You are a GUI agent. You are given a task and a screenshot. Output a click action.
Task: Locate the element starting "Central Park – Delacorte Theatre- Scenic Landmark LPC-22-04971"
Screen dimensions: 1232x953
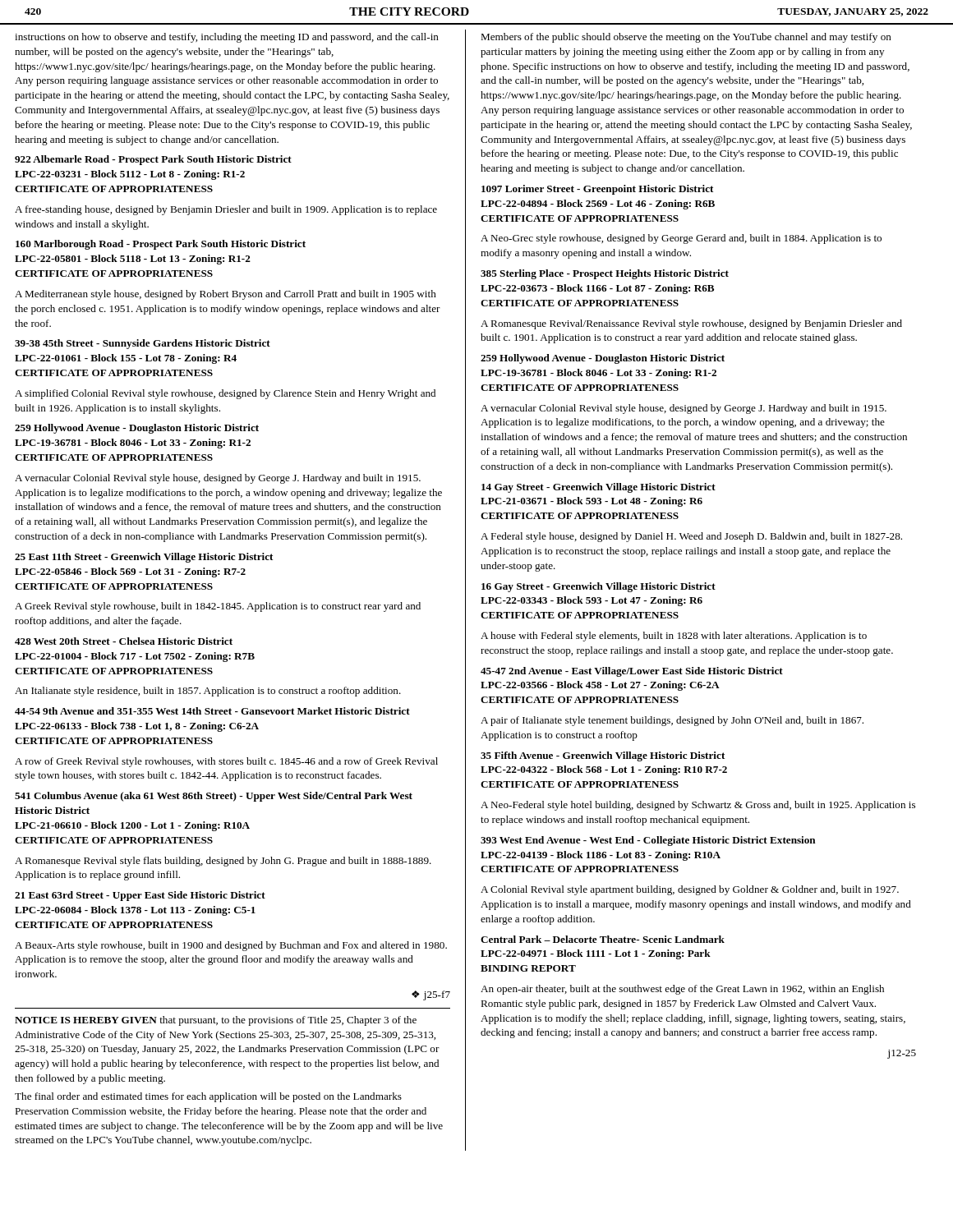[698, 954]
